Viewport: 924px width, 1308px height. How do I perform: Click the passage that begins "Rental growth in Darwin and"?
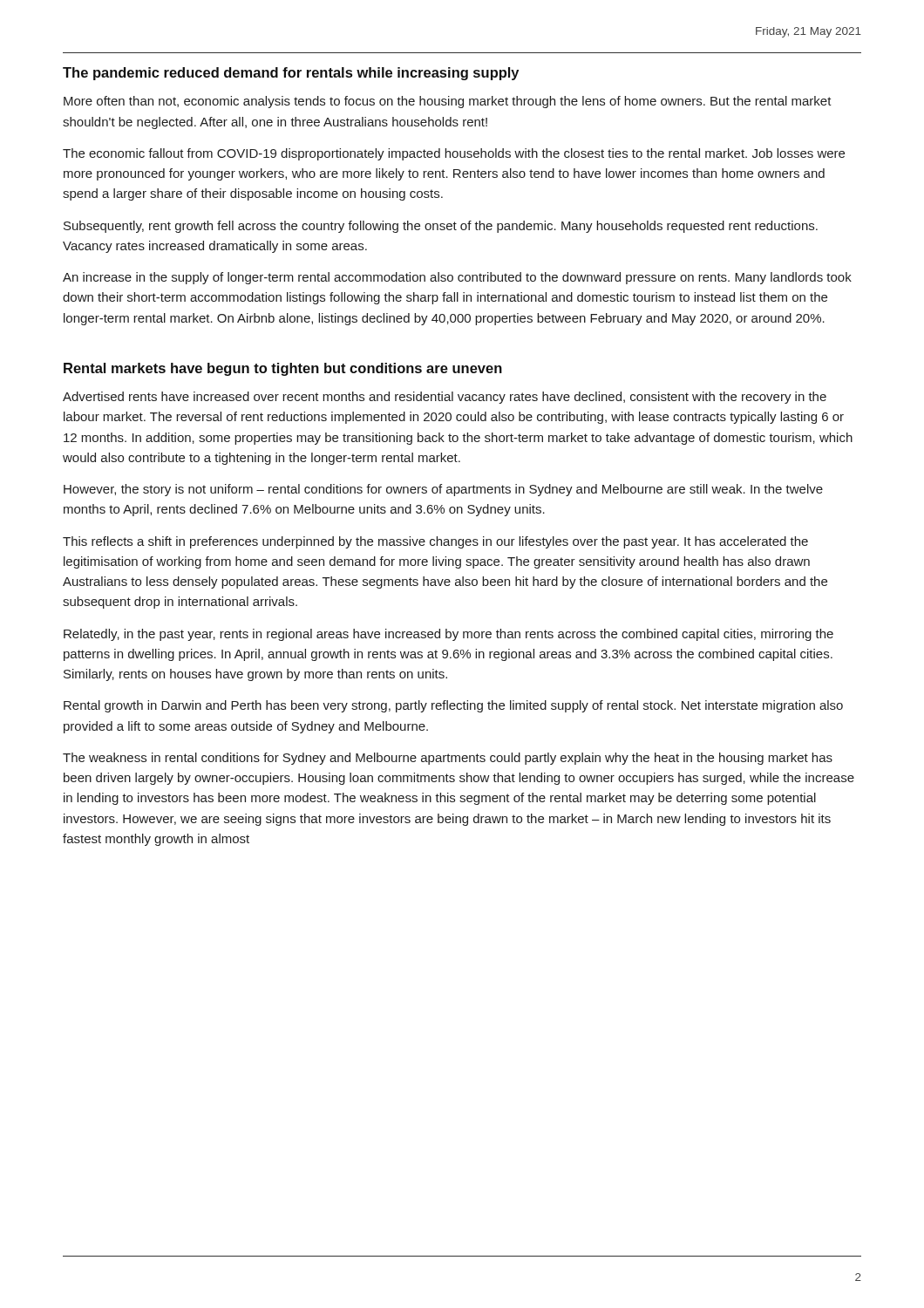(x=453, y=715)
